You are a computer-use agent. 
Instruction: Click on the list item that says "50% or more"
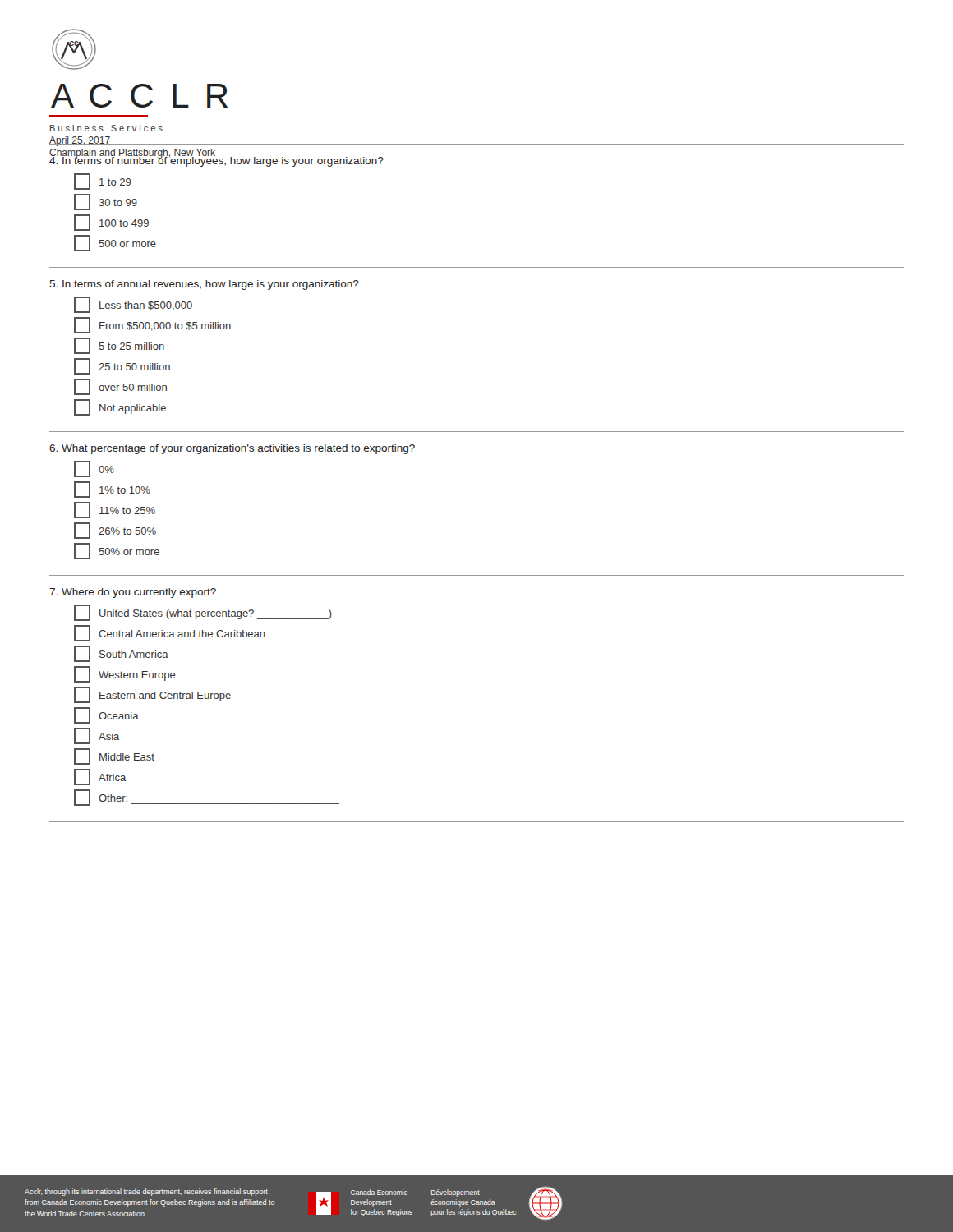117,551
